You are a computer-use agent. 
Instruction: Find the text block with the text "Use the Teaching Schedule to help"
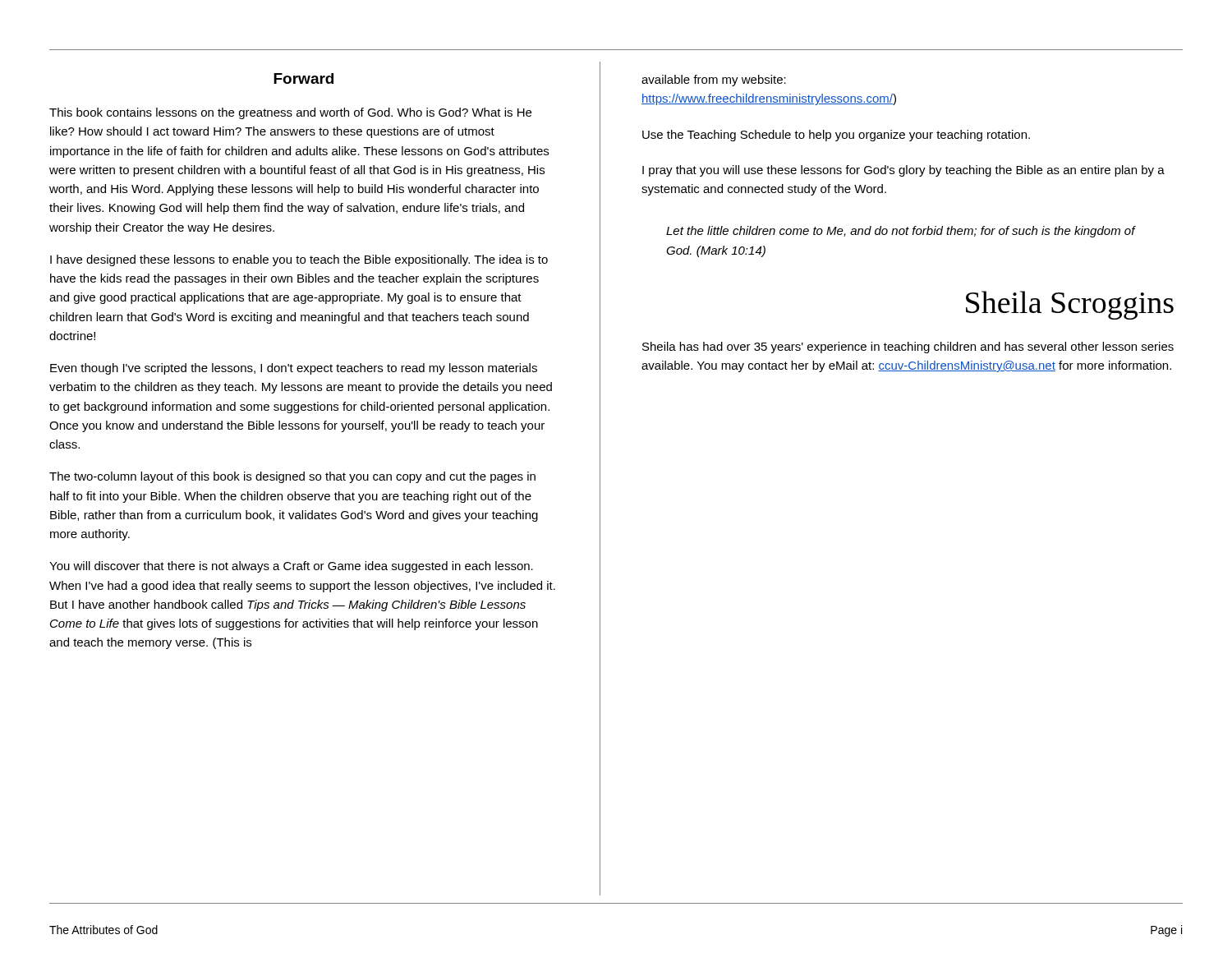(836, 134)
